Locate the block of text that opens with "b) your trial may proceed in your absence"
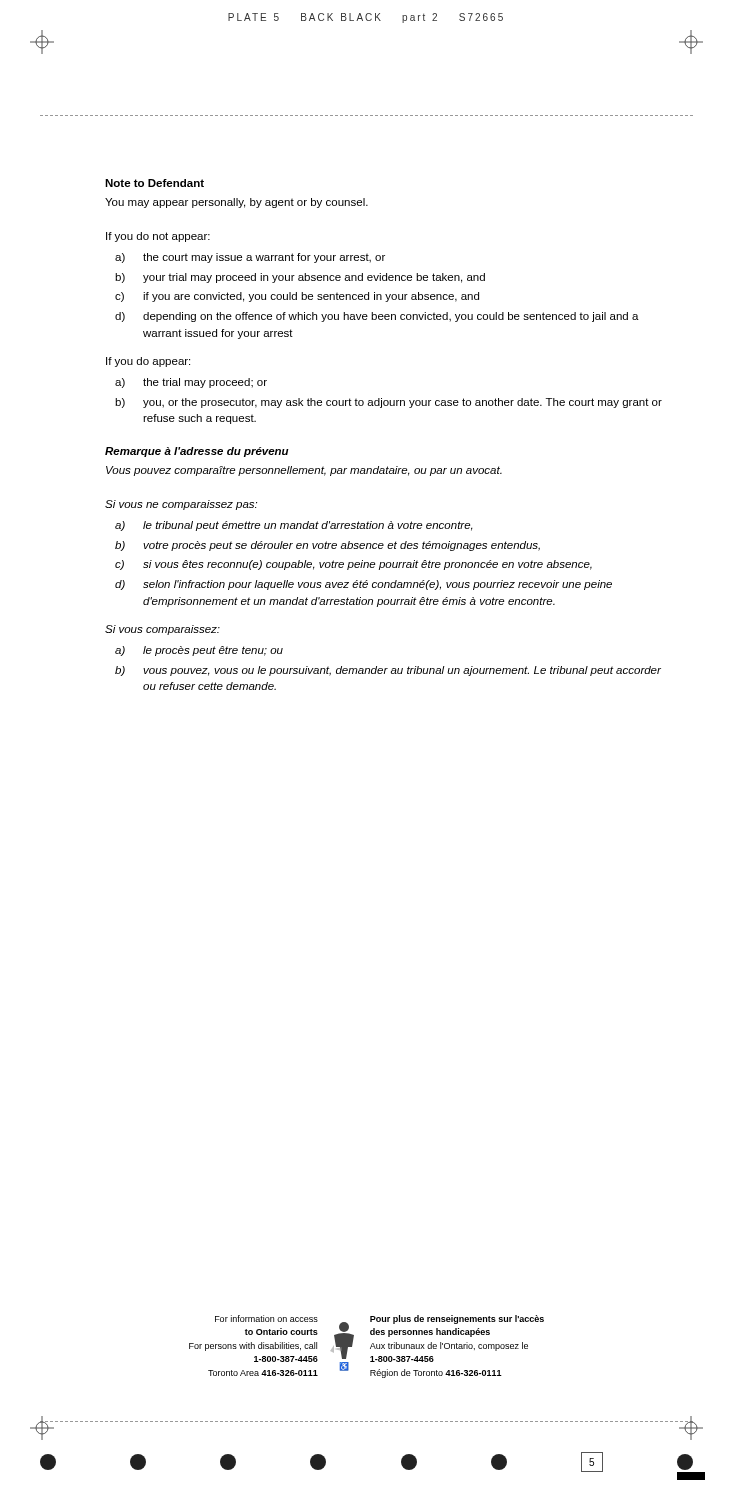The image size is (733, 1500). (394, 277)
